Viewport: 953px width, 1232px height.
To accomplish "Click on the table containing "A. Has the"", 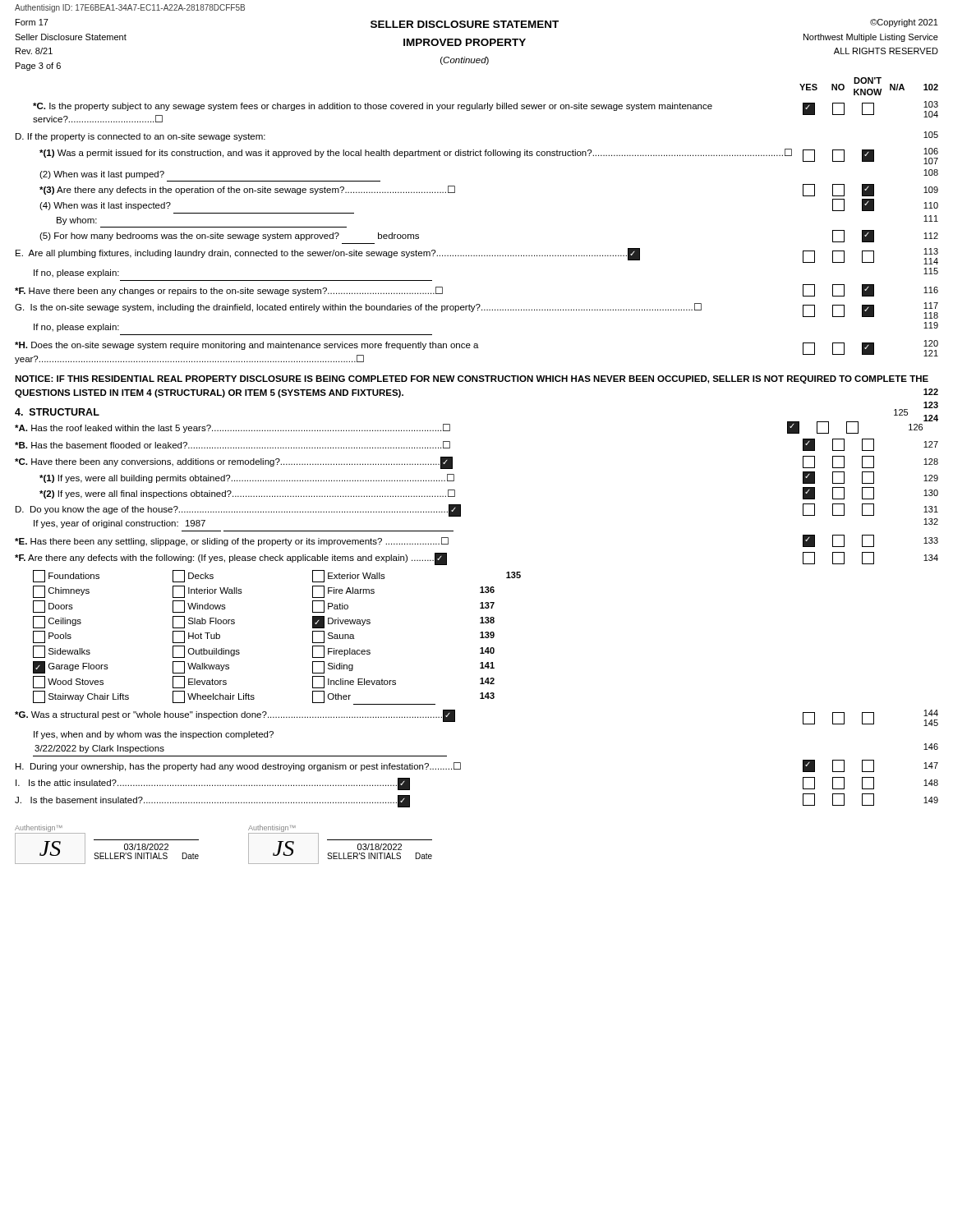I will click(476, 614).
